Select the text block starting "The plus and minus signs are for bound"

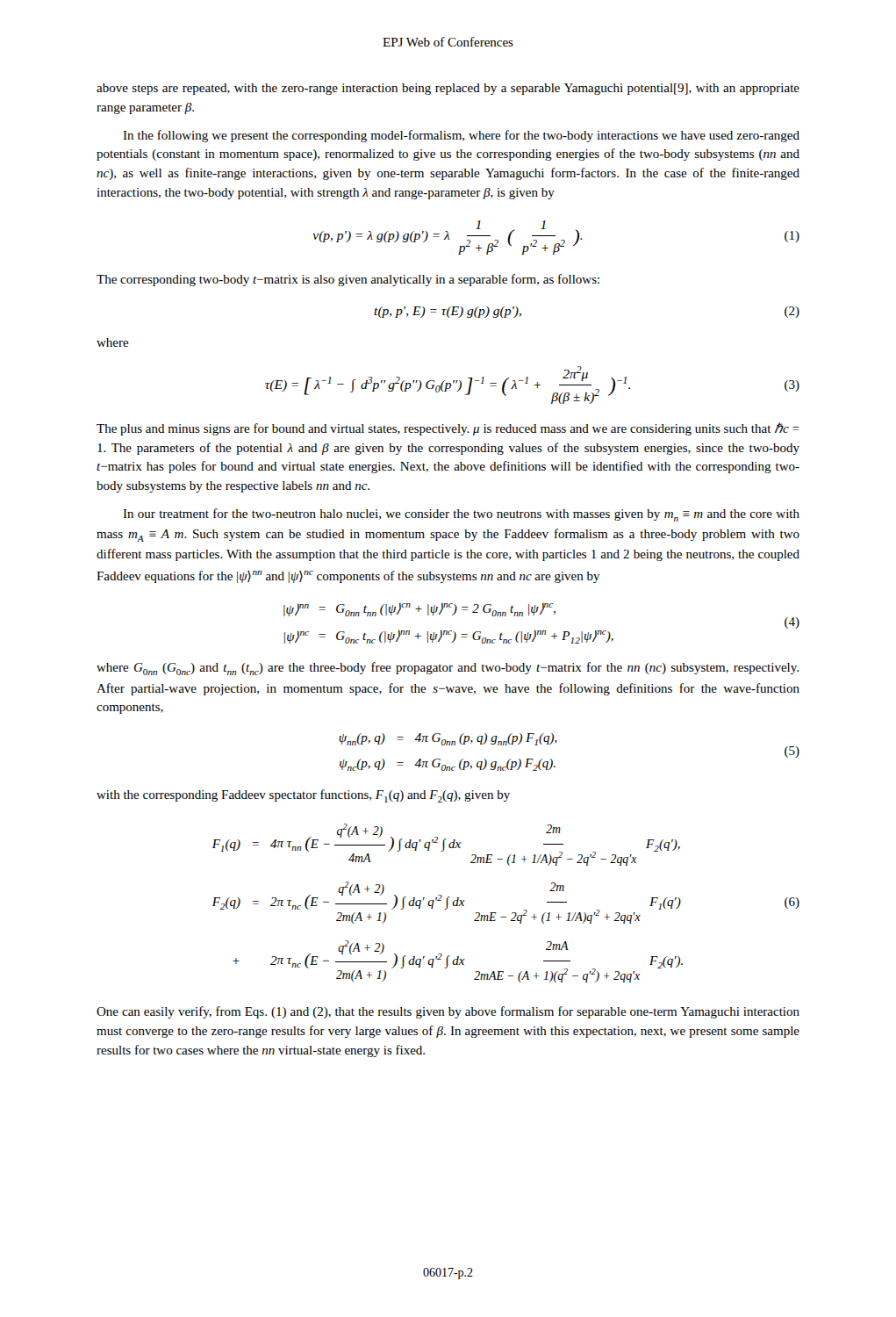click(448, 503)
